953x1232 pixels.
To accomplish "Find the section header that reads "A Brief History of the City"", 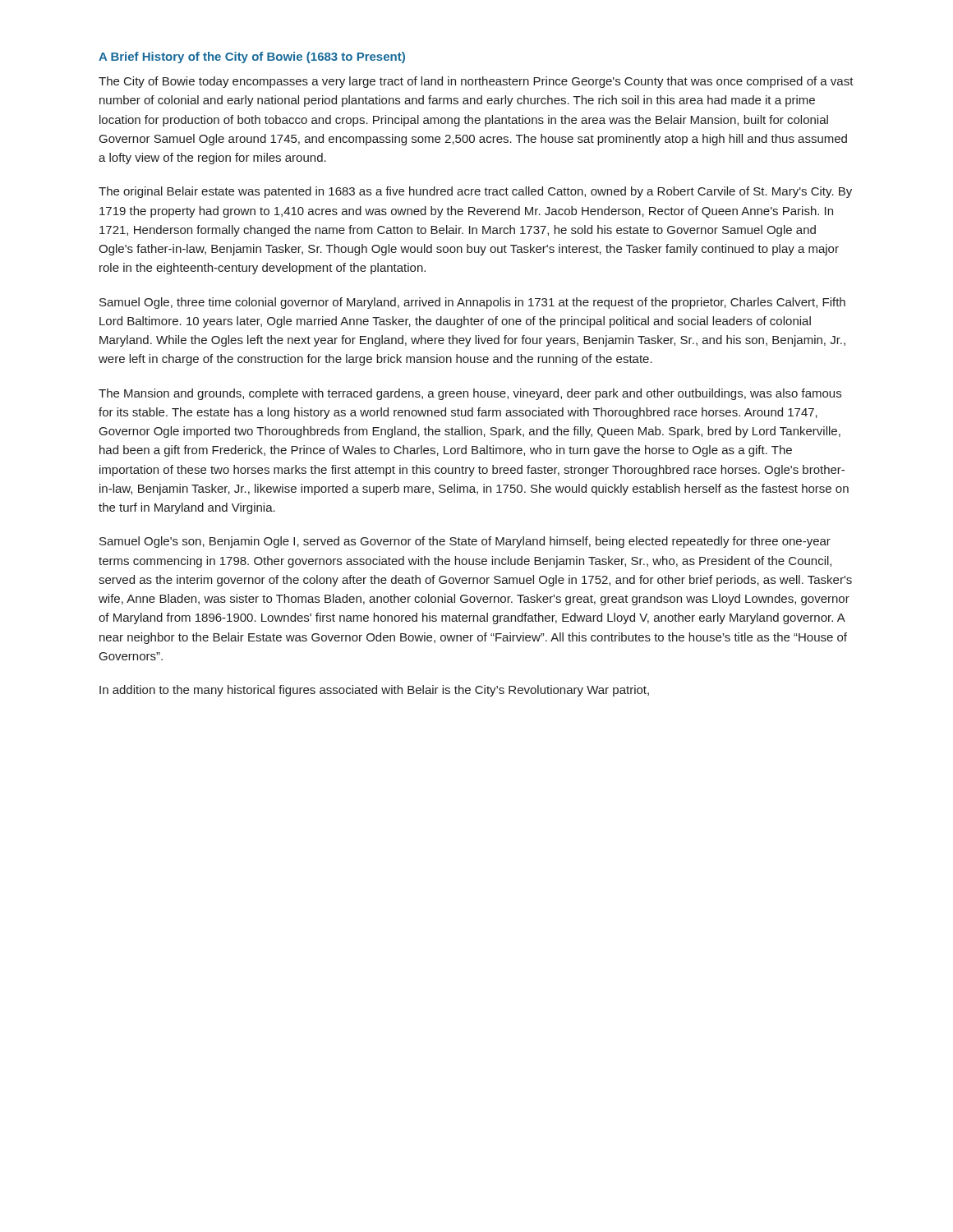I will pyautogui.click(x=252, y=56).
